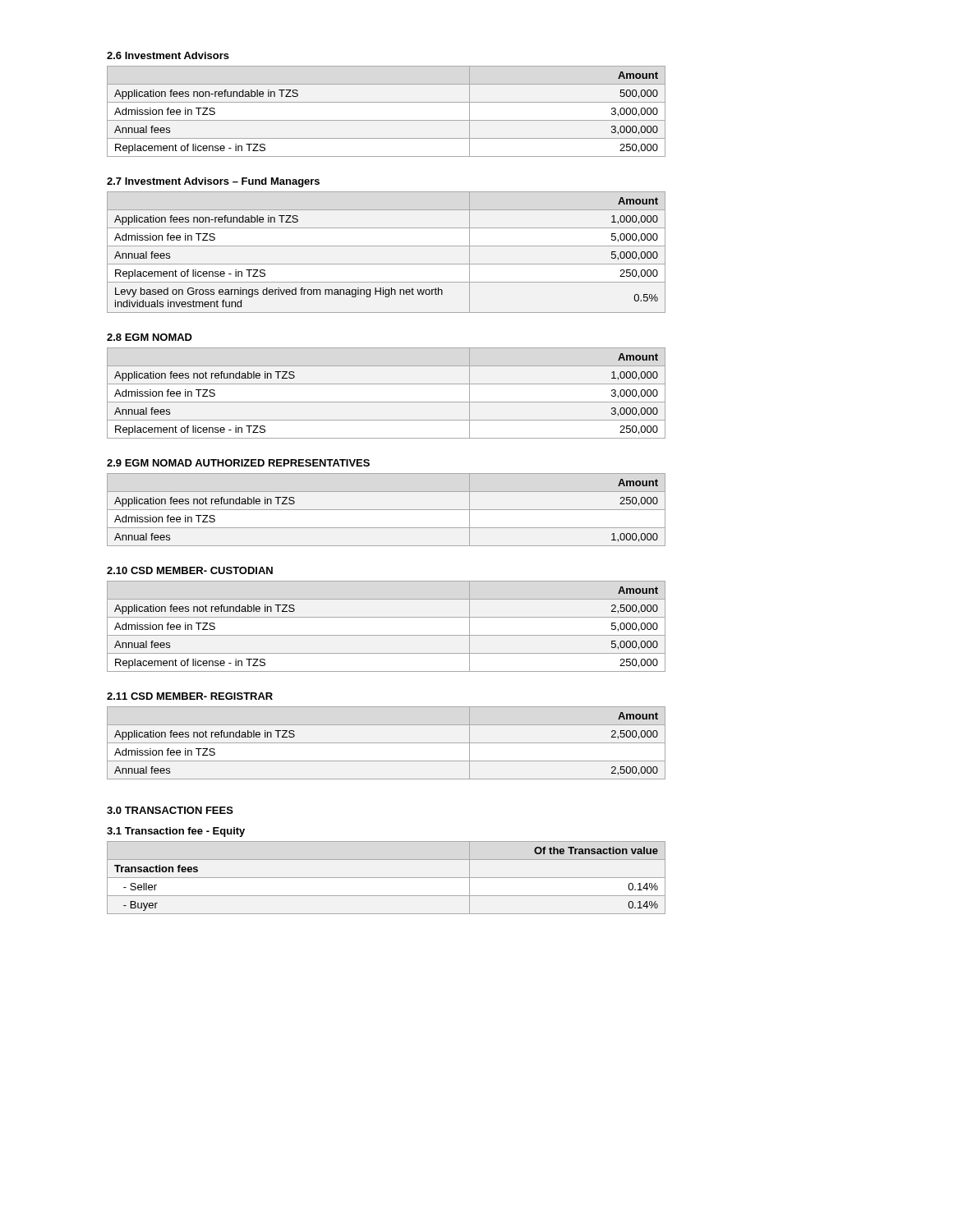The height and width of the screenshot is (1232, 953).
Task: Find "2.6 Investment Advisors" on this page
Action: point(168,55)
